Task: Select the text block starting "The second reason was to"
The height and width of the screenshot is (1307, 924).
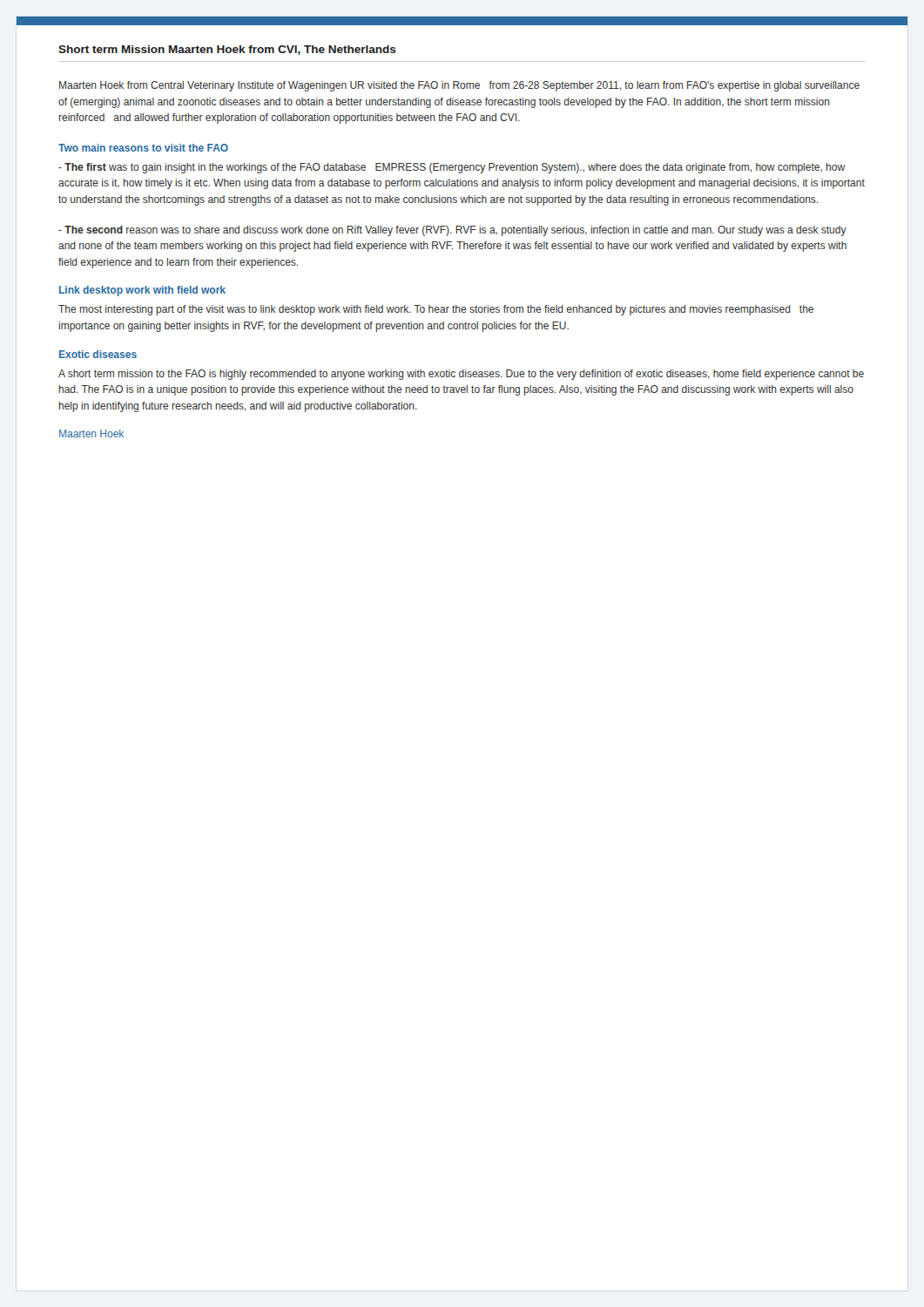Action: click(x=453, y=246)
